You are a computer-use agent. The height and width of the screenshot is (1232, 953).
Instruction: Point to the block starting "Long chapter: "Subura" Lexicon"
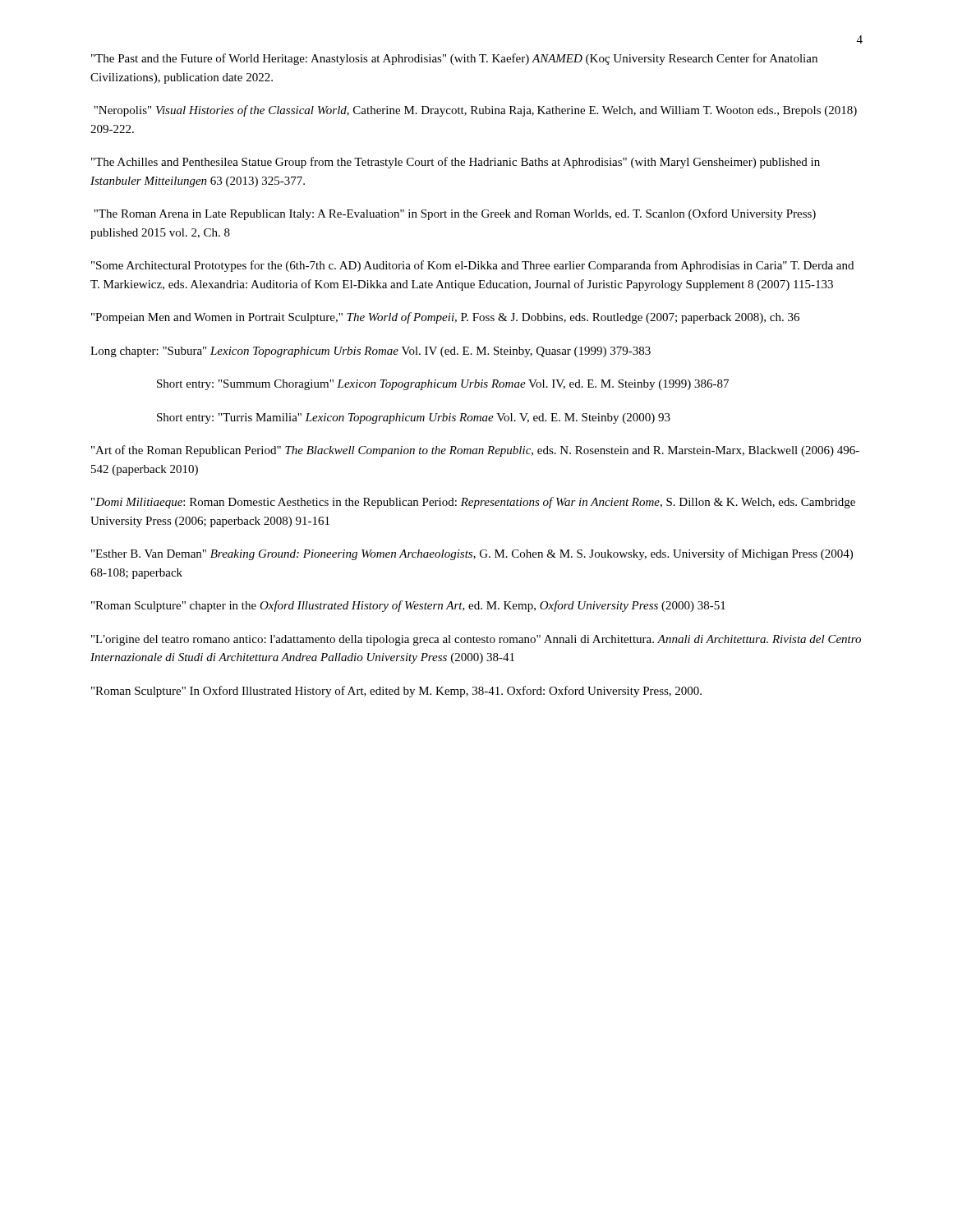(371, 350)
